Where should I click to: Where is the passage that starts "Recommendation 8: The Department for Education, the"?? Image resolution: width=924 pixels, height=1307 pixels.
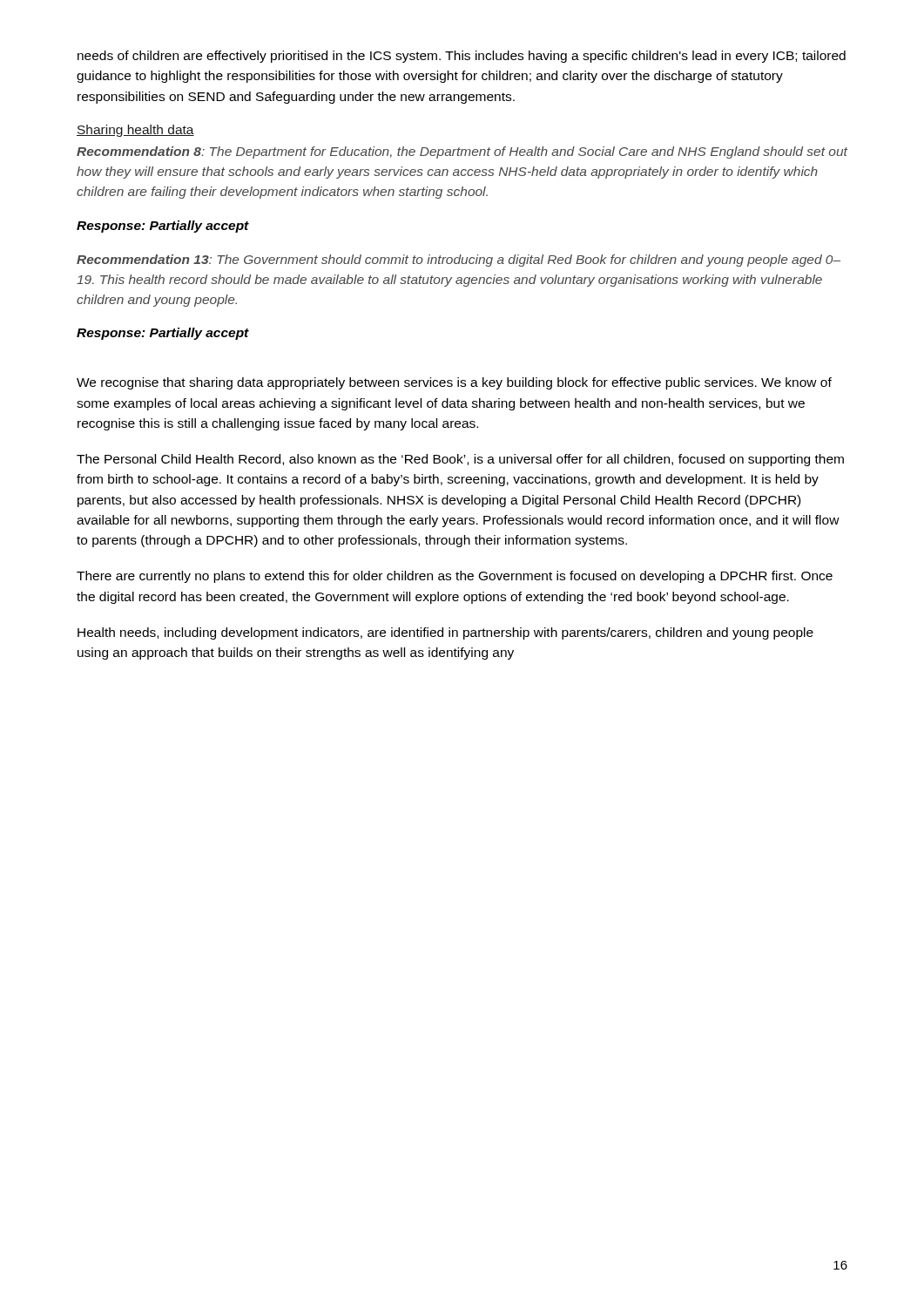462,171
